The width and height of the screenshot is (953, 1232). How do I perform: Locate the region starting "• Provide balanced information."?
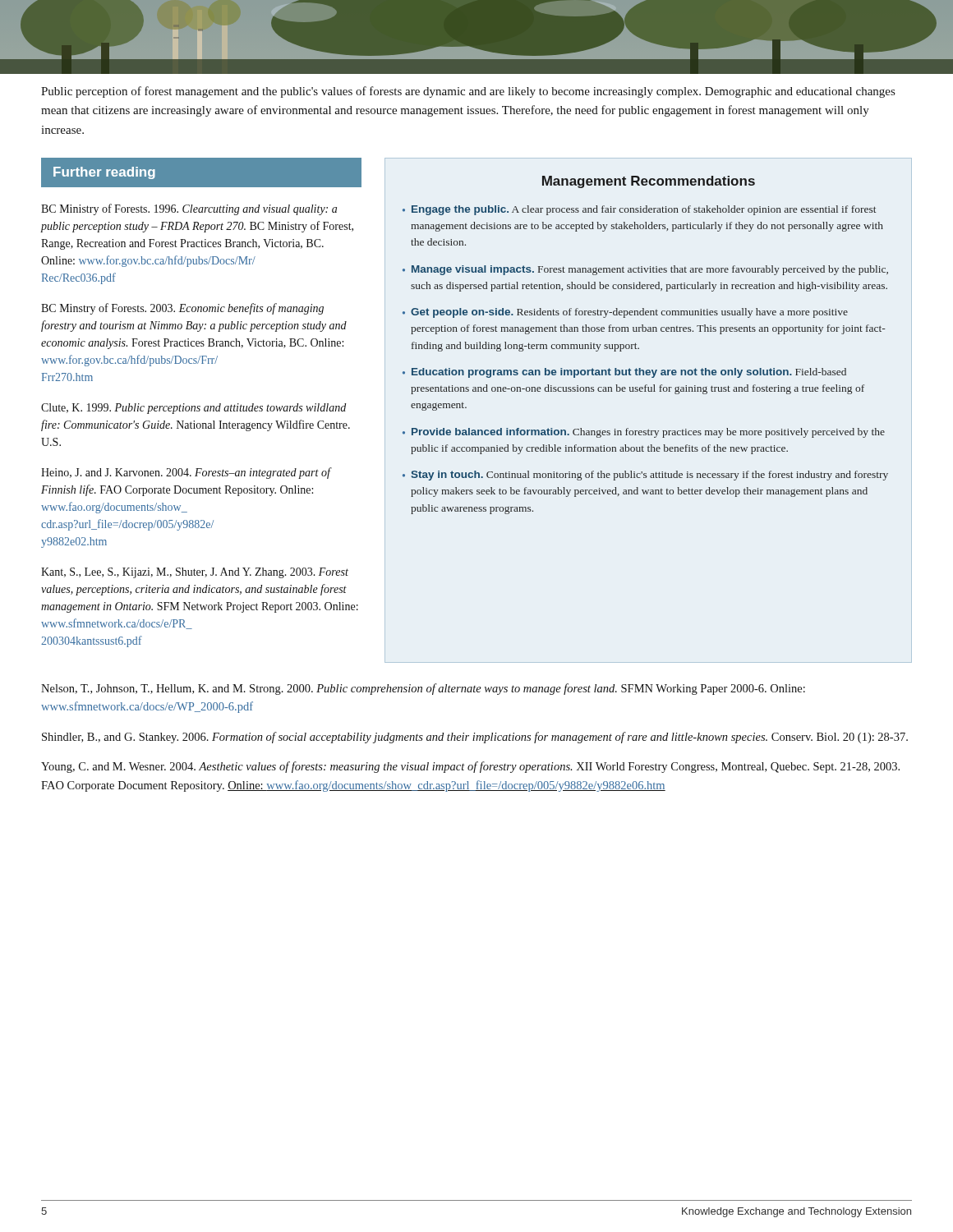[x=648, y=440]
